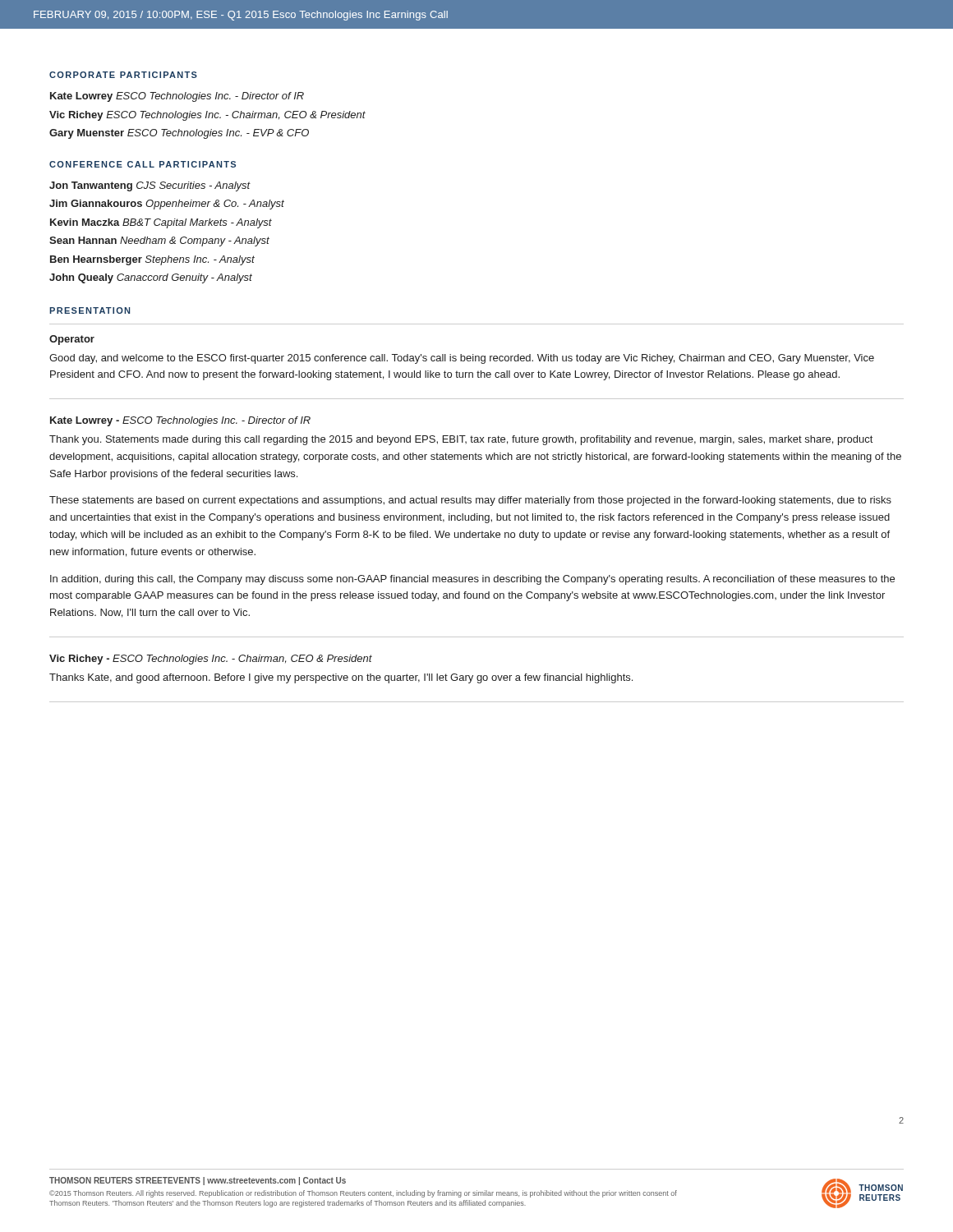The height and width of the screenshot is (1232, 953).
Task: Locate the list item that says "Vic Richey ESCO"
Action: click(207, 114)
